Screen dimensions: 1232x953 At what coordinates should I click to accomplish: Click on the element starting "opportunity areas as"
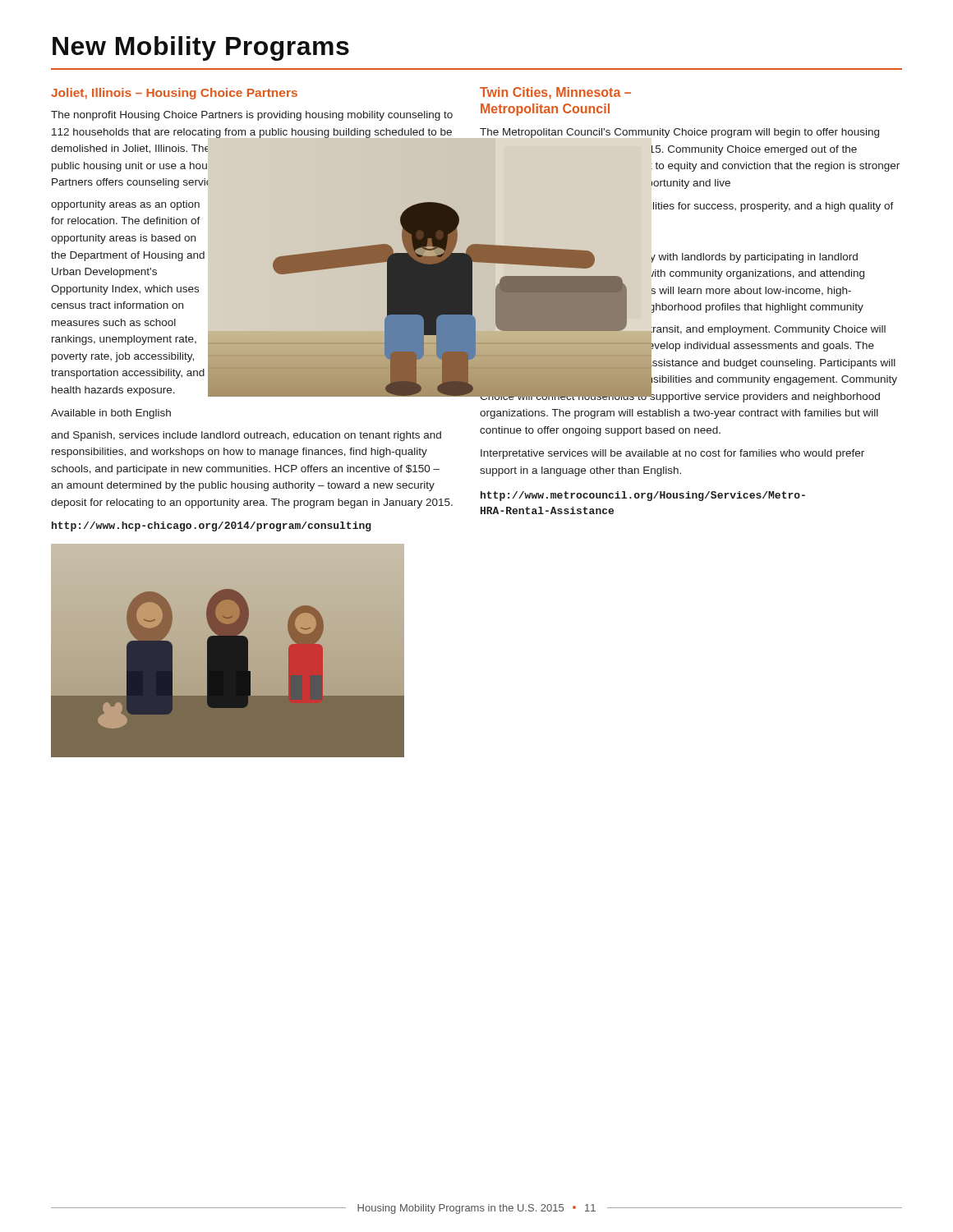(128, 297)
